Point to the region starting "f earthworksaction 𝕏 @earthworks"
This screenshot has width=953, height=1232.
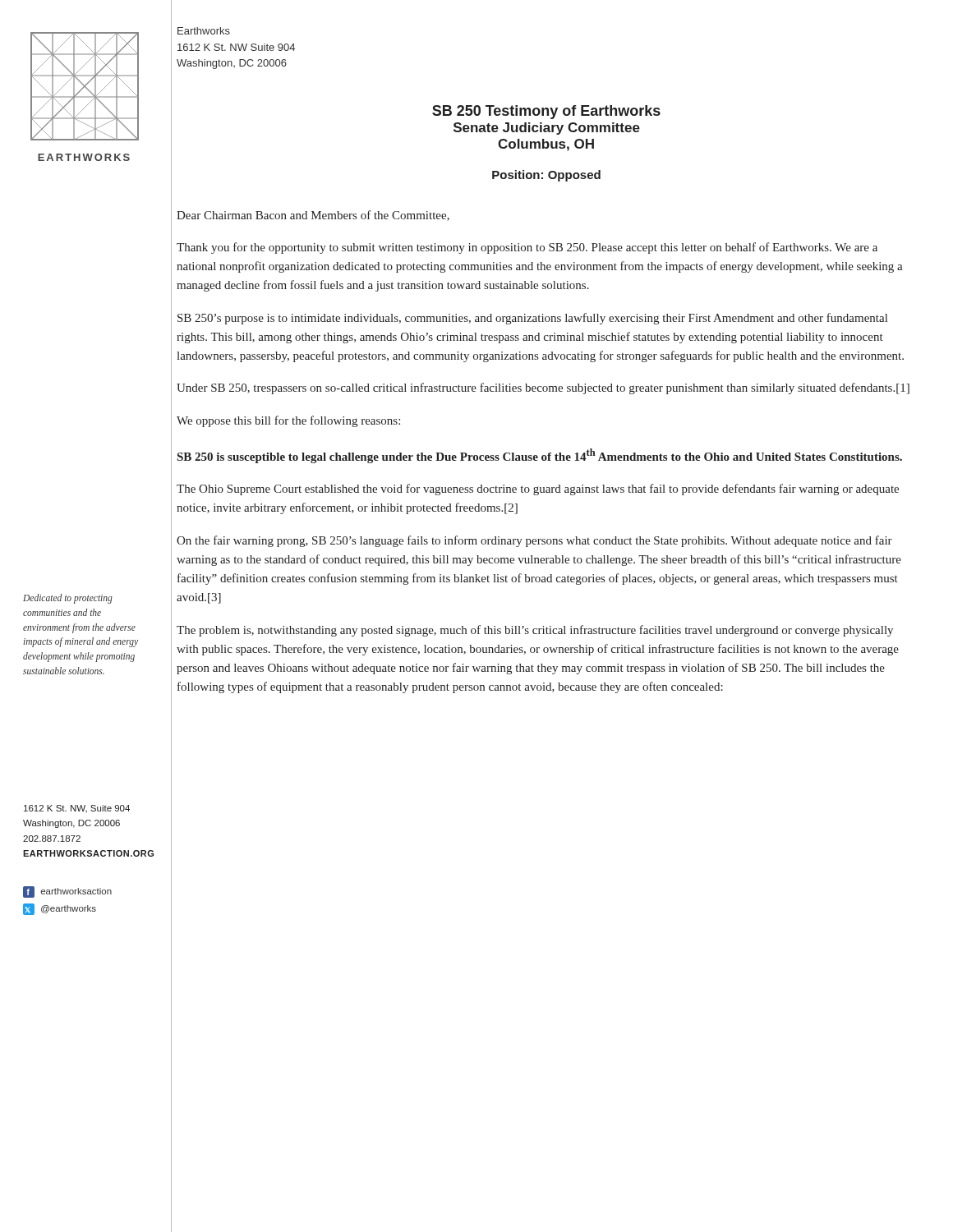tap(67, 900)
